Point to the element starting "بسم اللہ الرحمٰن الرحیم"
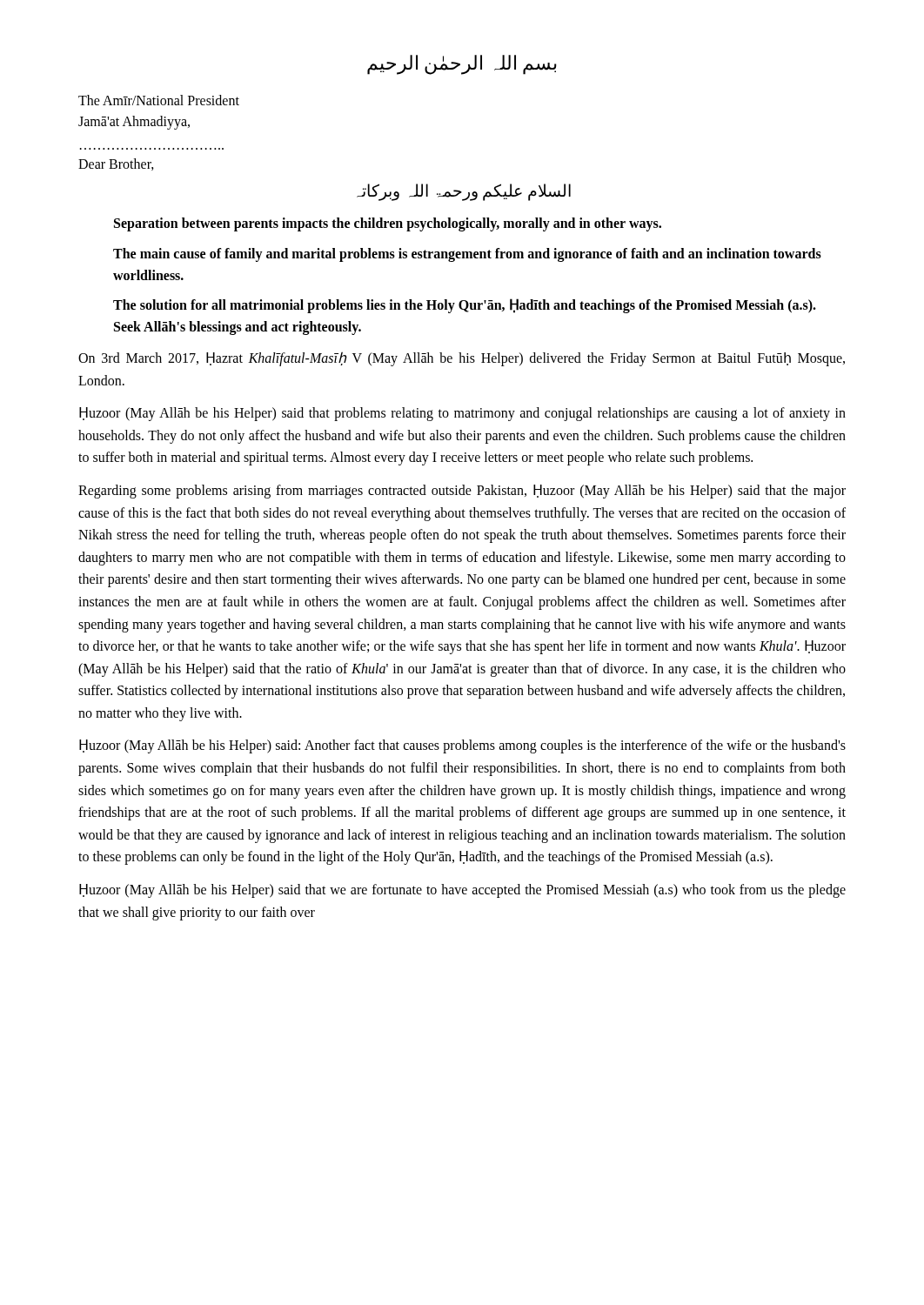Viewport: 924px width, 1305px height. click(462, 63)
